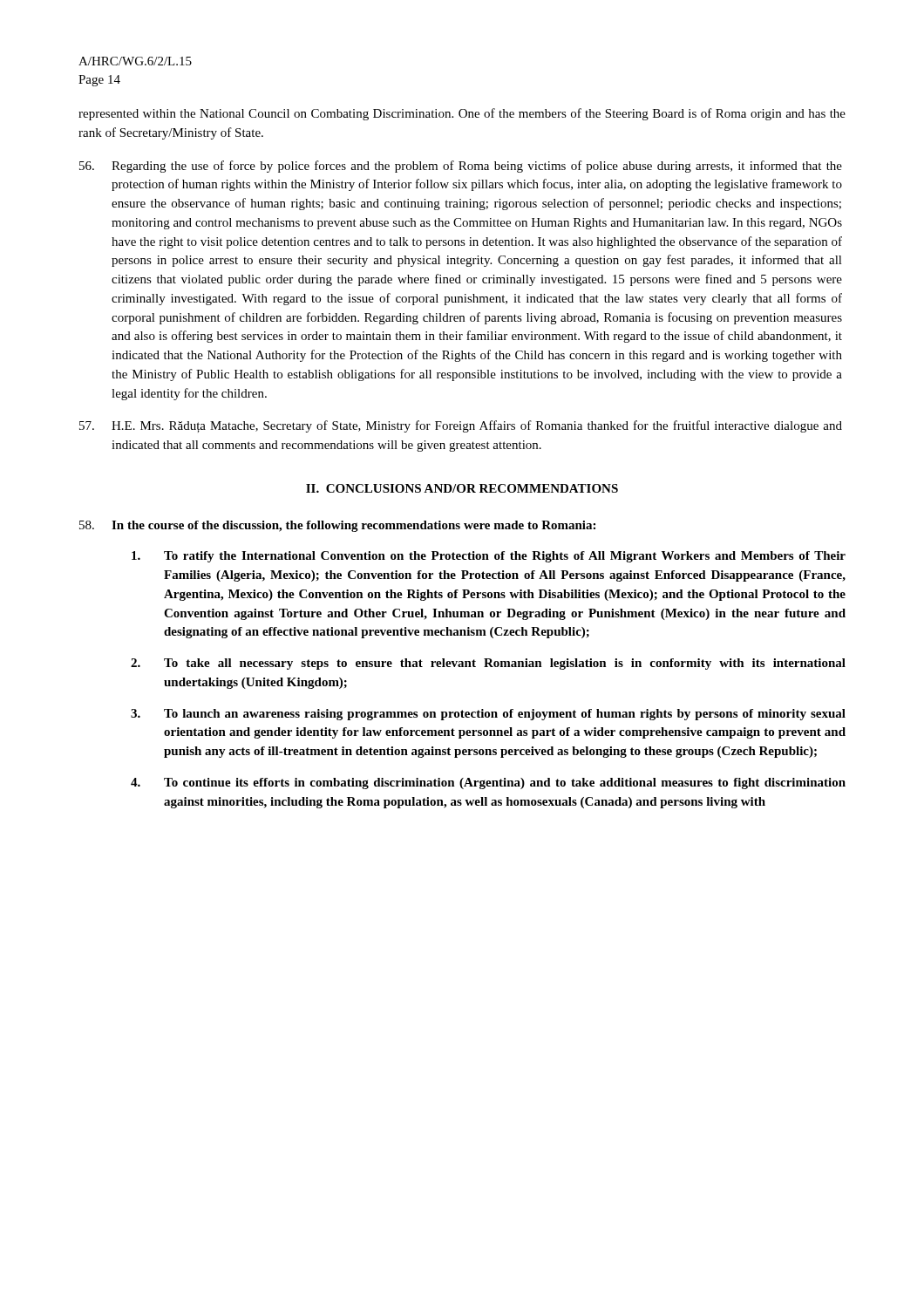Find the text block starting "Regarding the use of force by police forces"
924x1308 pixels.
coord(460,280)
